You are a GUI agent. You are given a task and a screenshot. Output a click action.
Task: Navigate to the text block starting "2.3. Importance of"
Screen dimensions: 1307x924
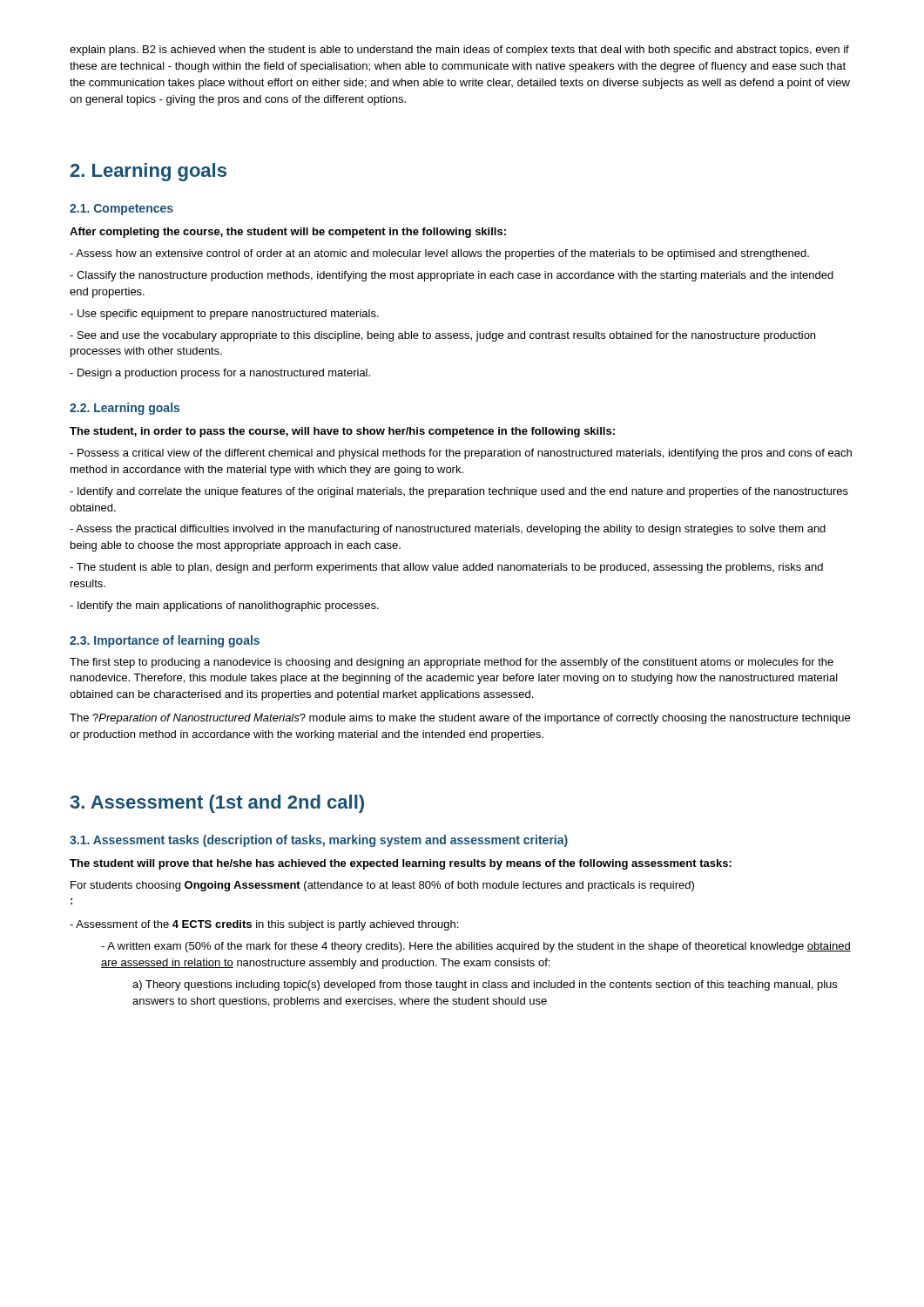pyautogui.click(x=165, y=640)
